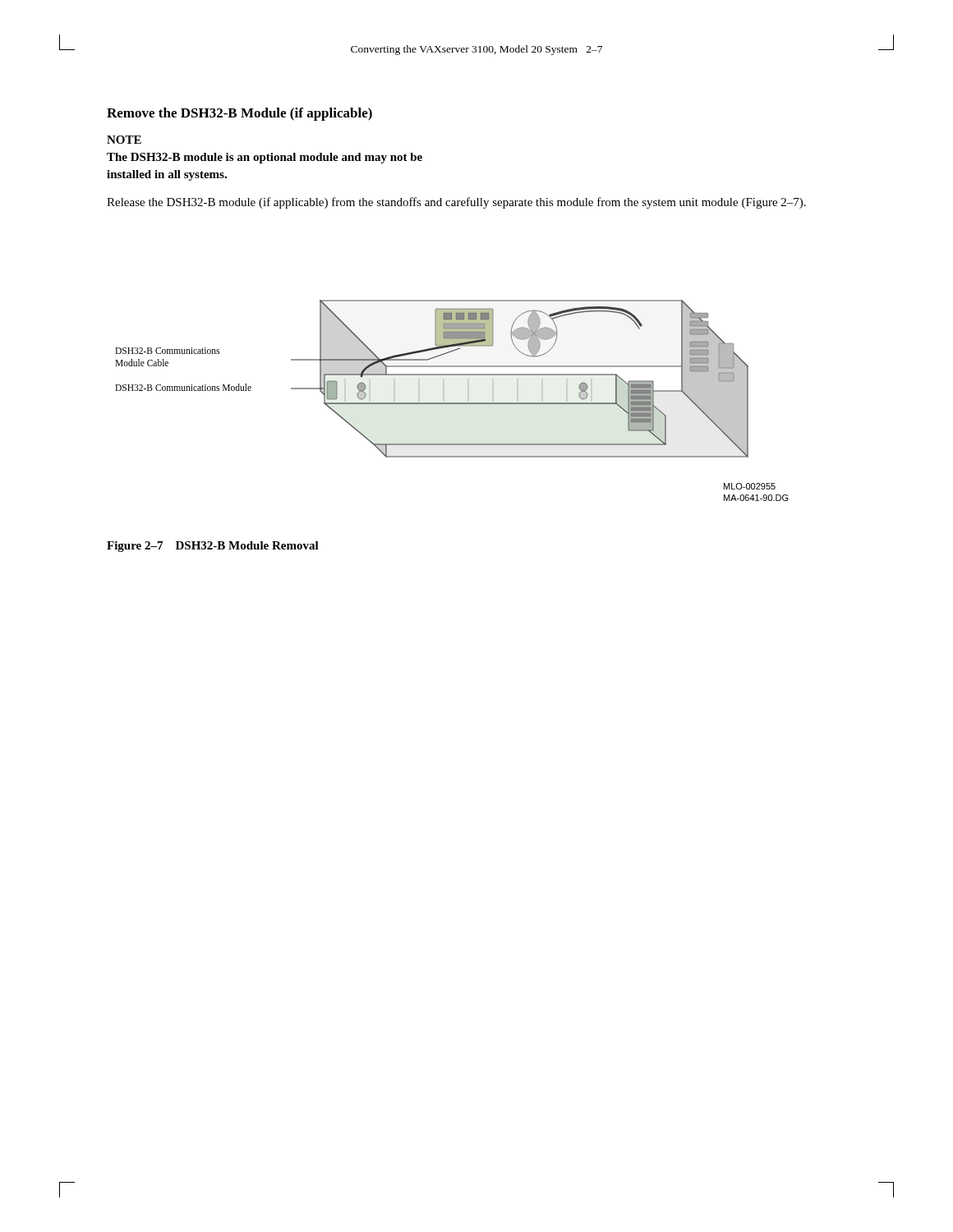This screenshot has height=1232, width=953.
Task: Find the block on this page that starts "Release the DSH32-B"
Action: point(457,202)
